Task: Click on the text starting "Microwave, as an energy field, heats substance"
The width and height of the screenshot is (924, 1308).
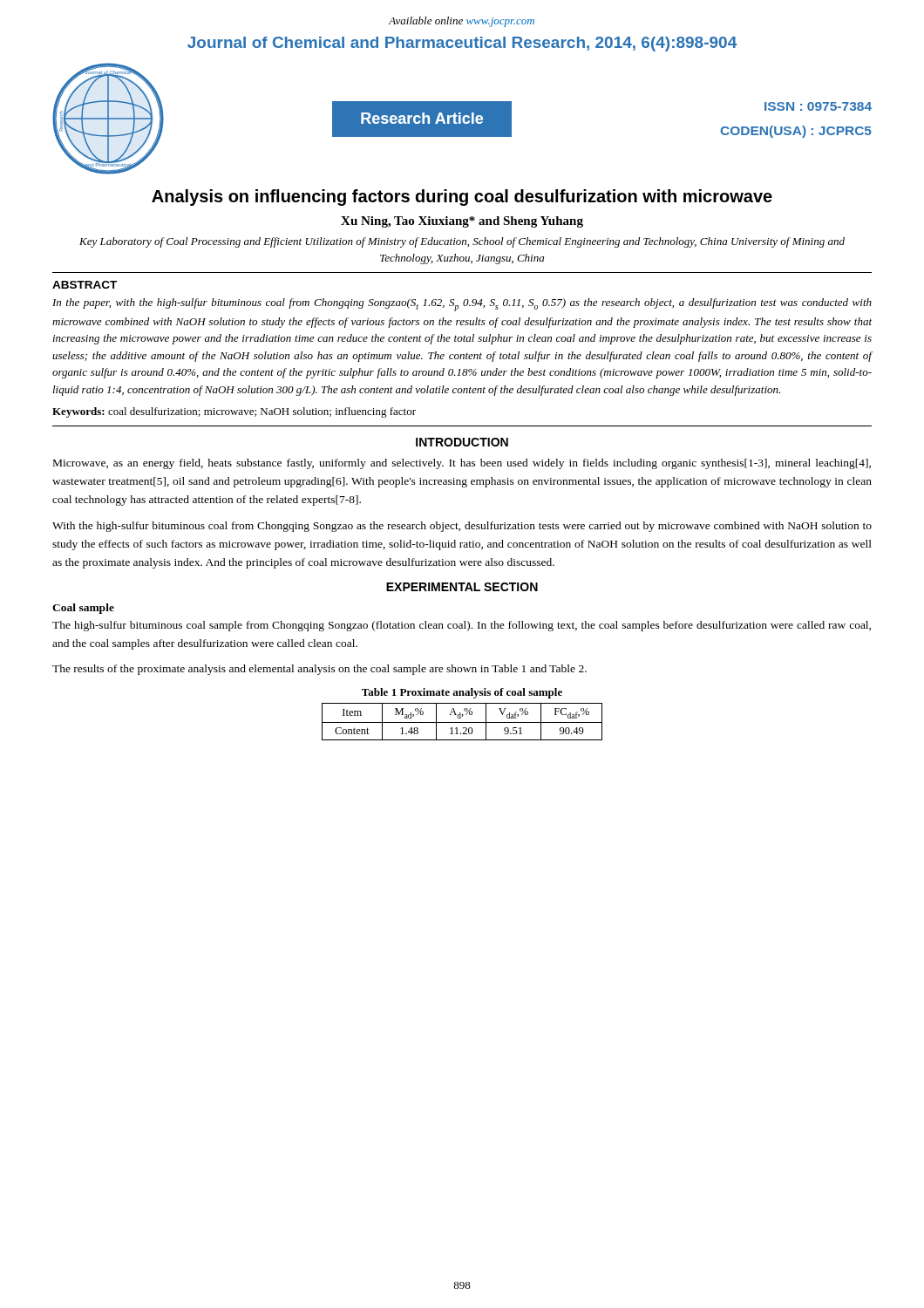Action: point(462,481)
